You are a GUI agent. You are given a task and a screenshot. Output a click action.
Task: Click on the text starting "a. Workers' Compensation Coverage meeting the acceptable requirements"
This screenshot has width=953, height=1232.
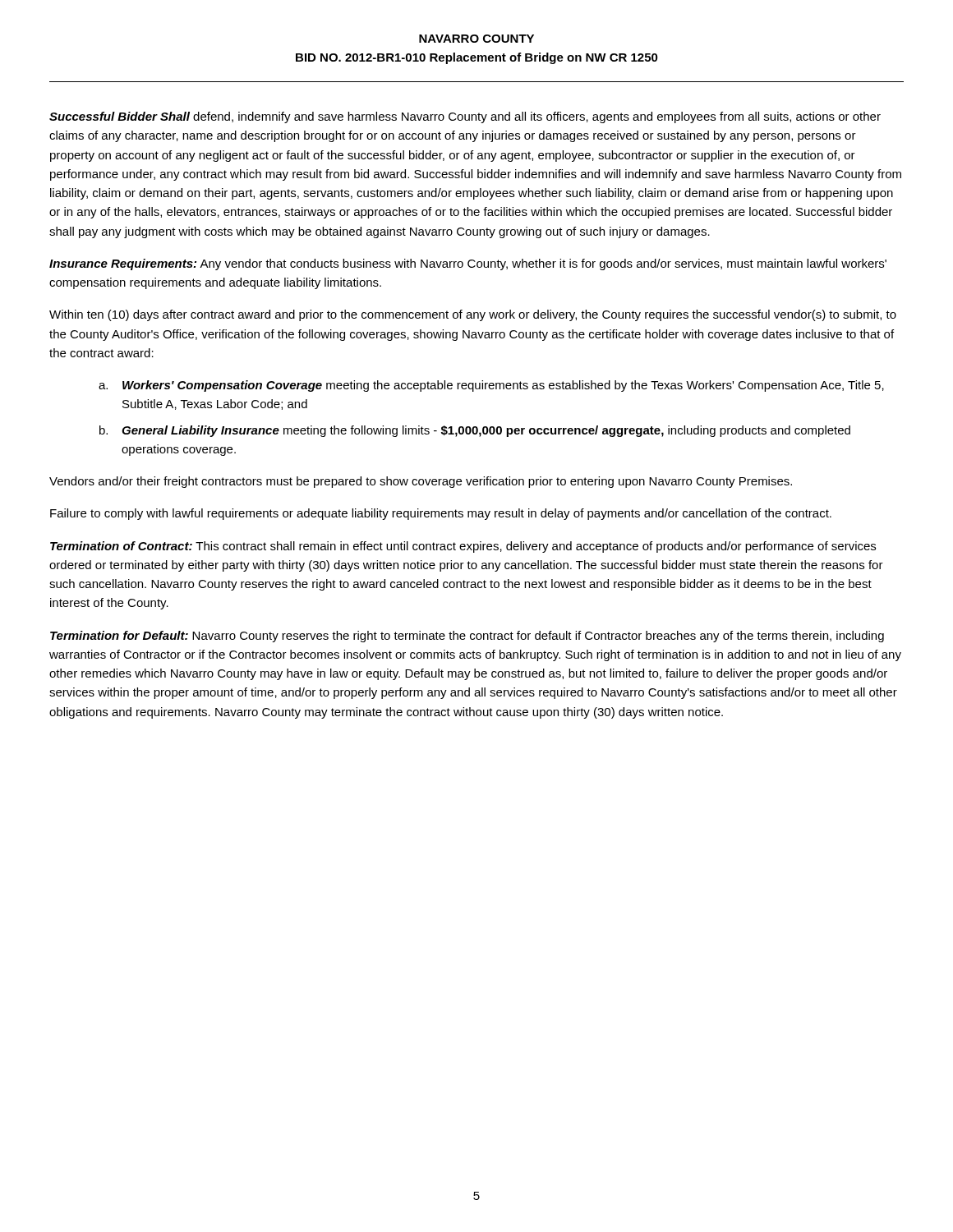pyautogui.click(x=501, y=394)
